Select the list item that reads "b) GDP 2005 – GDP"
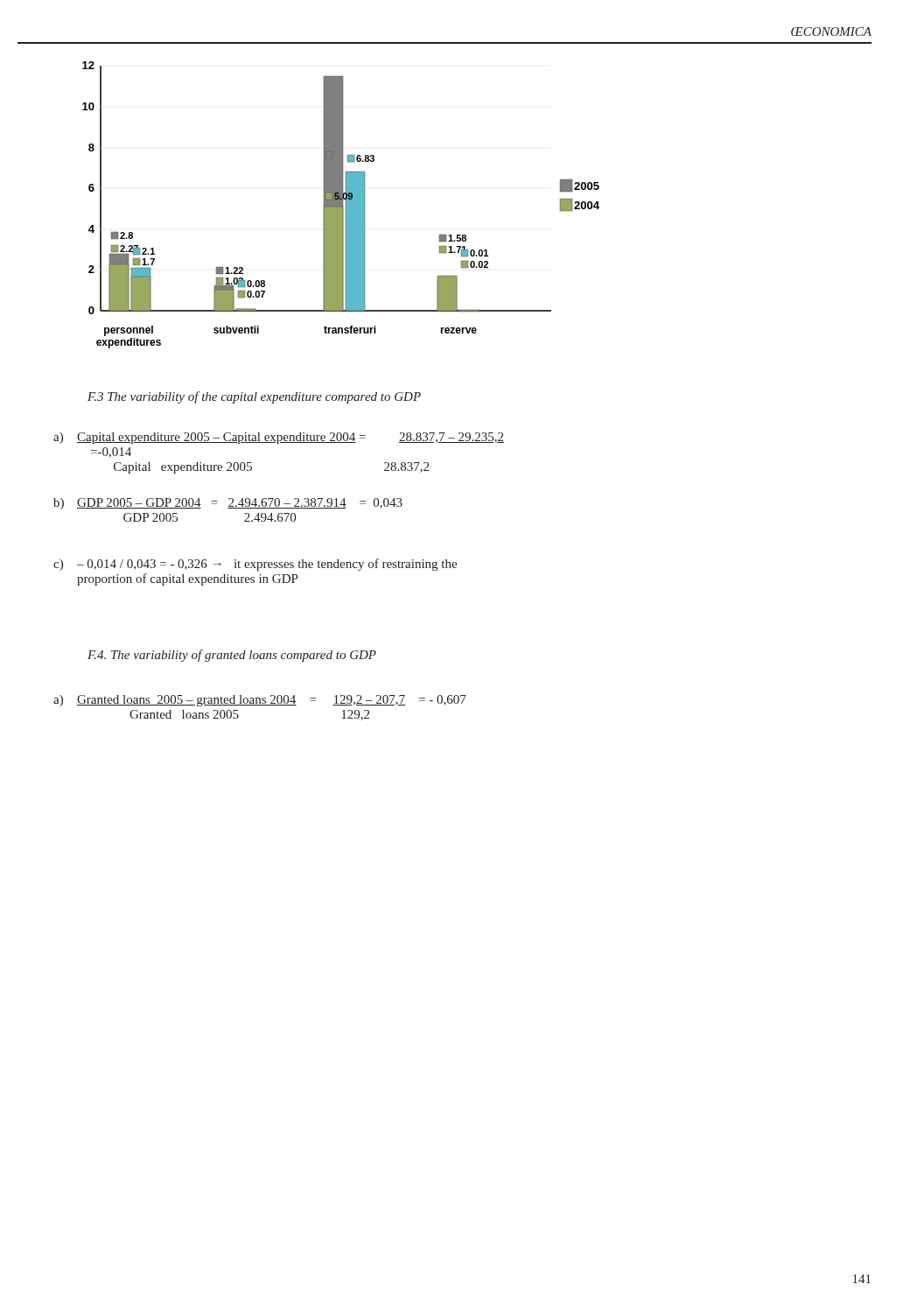The height and width of the screenshot is (1313, 924). click(x=228, y=504)
